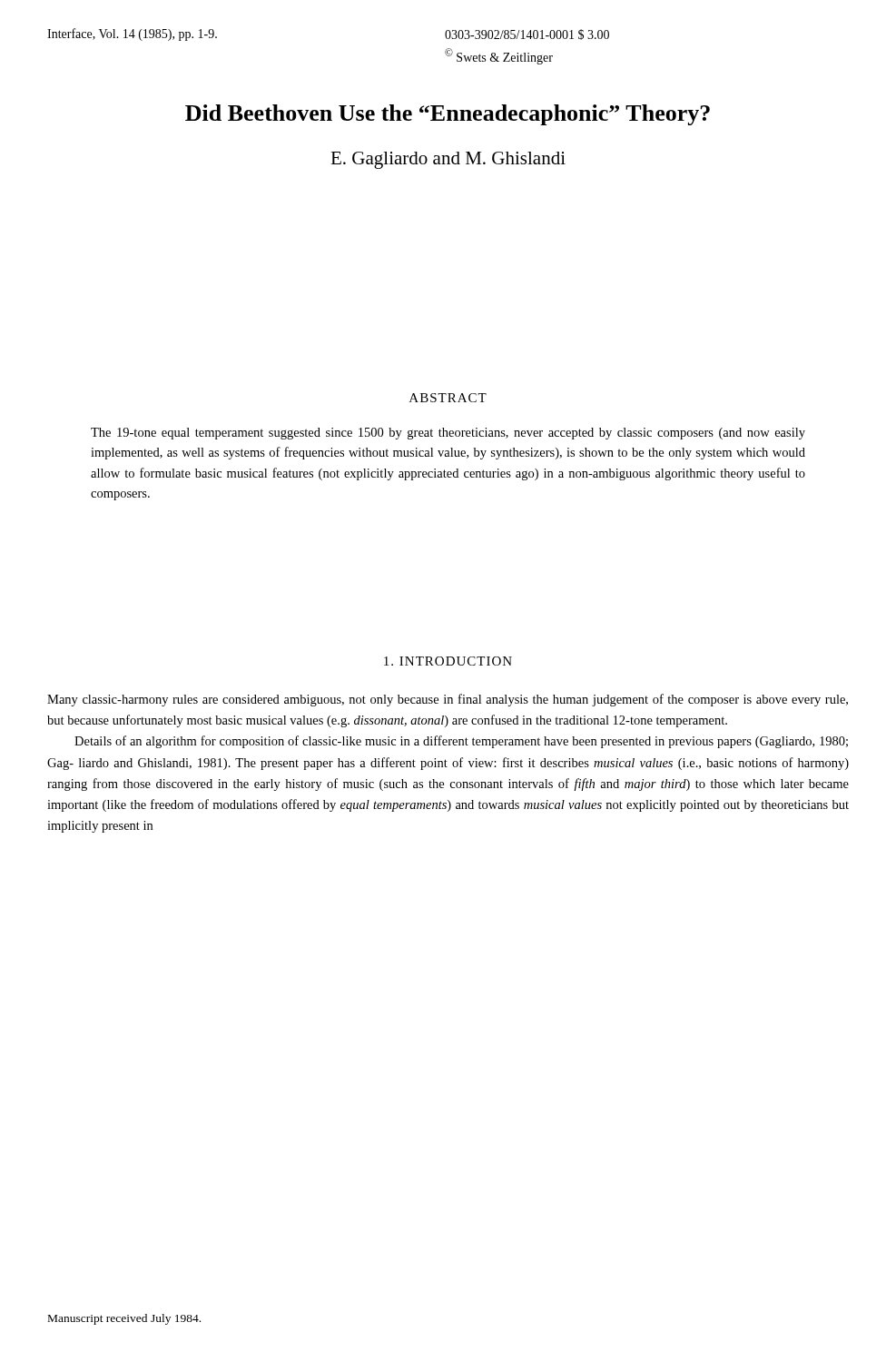Locate the element starting "Did Beethoven Use the “Enneadecaphonic” Theory?"

tap(448, 113)
